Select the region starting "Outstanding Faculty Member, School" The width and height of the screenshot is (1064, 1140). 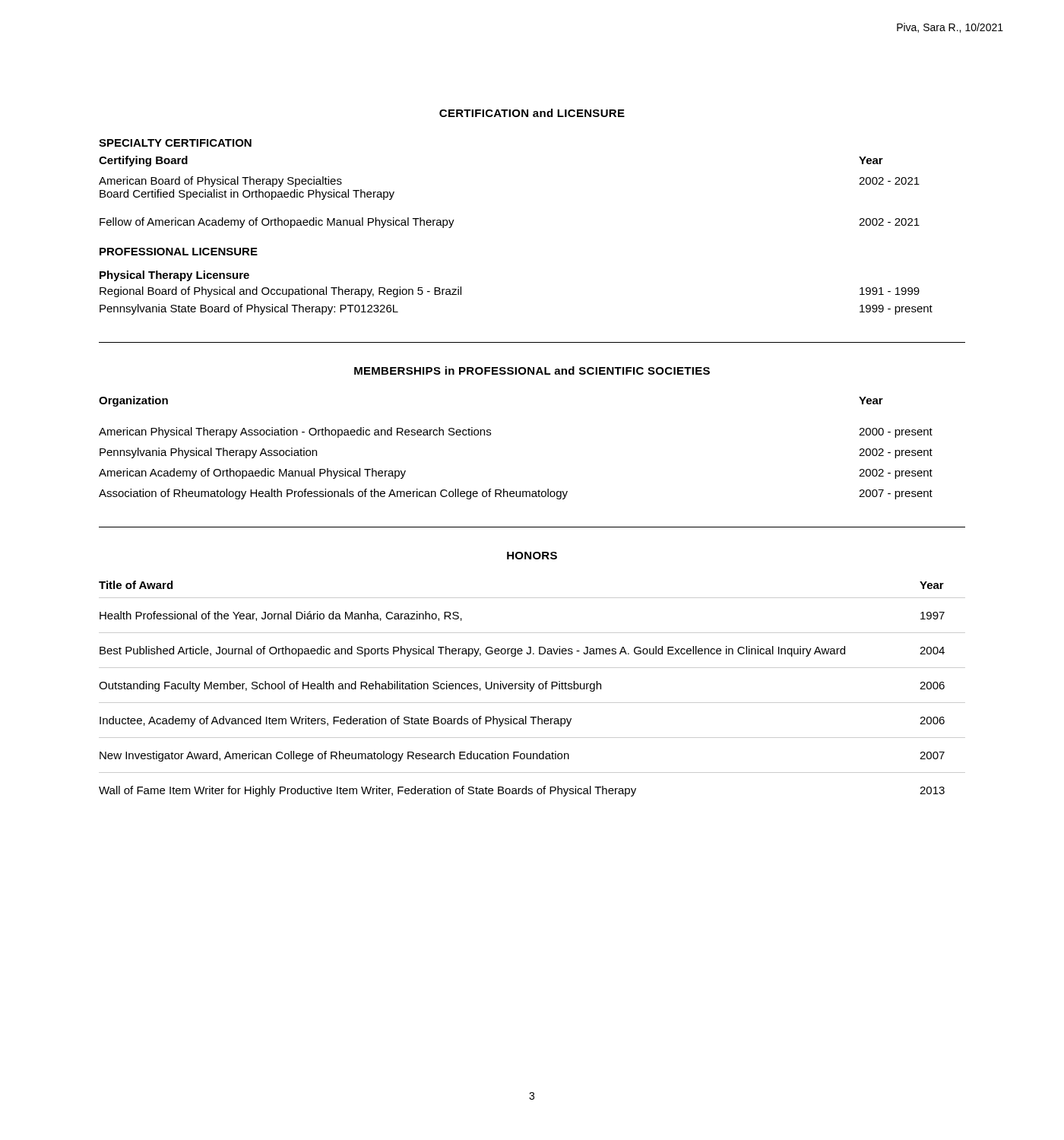(x=532, y=685)
